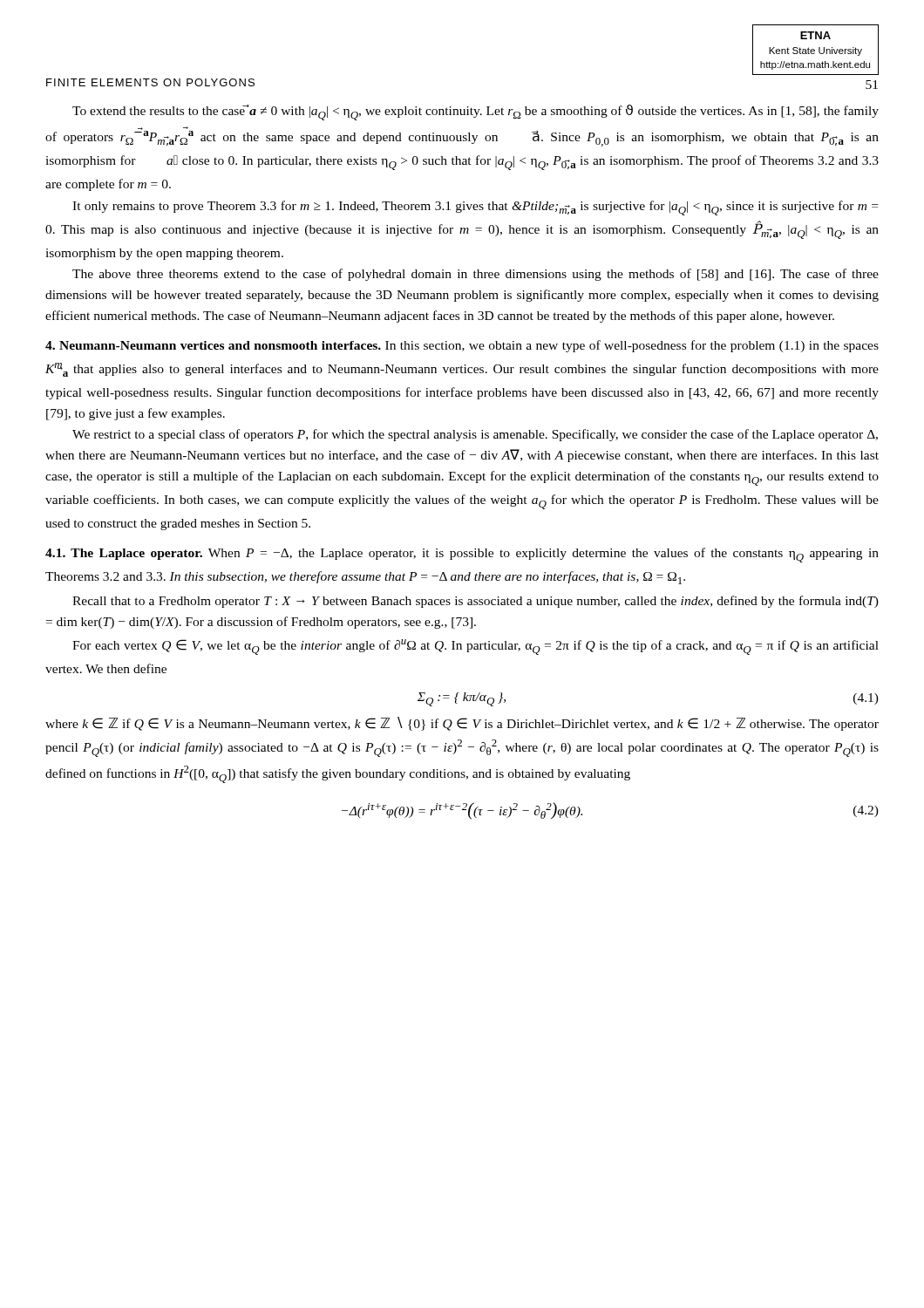Locate the passage starting "The above three theorems extend to the case"
Screen dimensions: 1308x924
462,295
